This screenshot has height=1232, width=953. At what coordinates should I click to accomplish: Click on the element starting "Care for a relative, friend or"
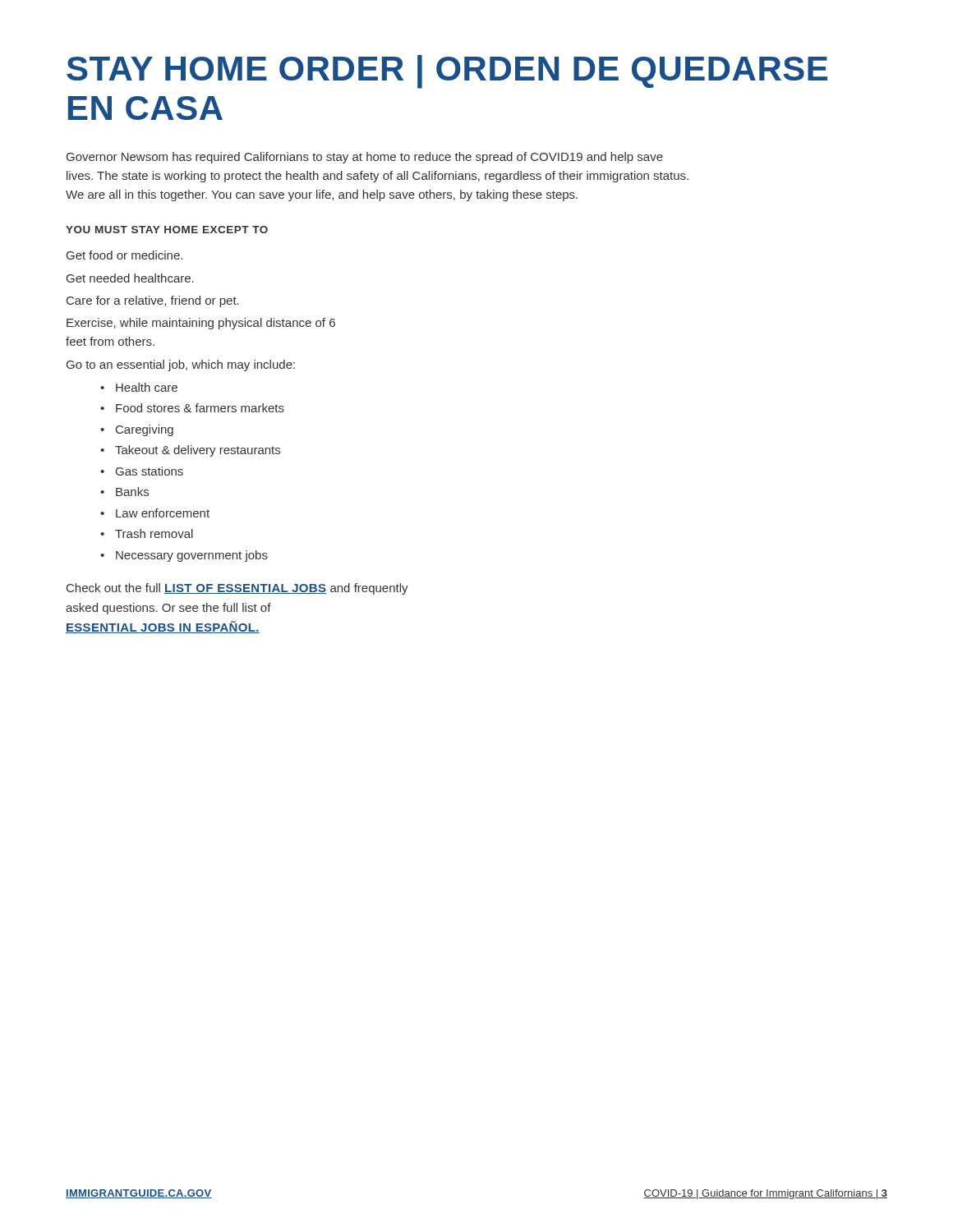[x=153, y=300]
